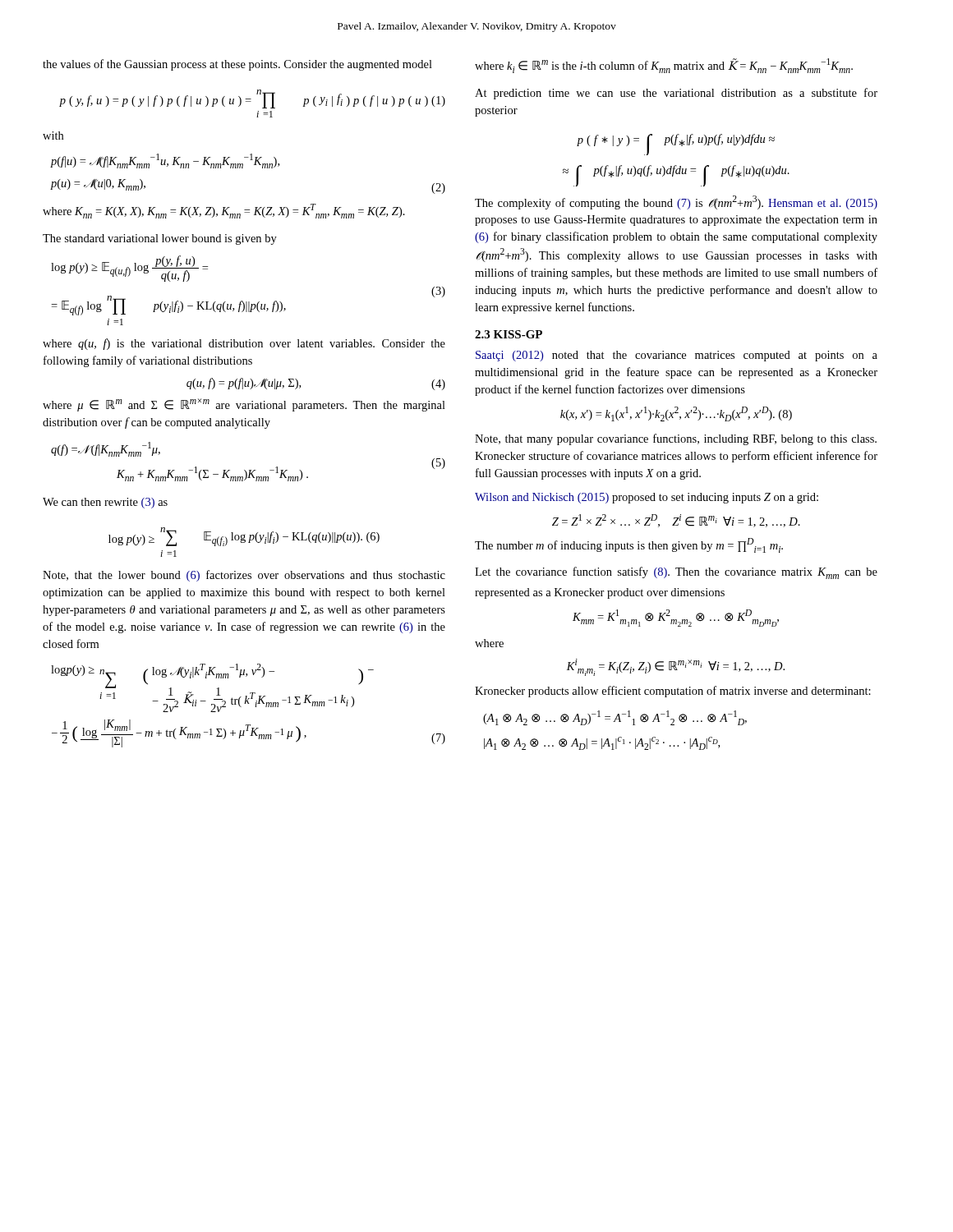Screen dimensions: 1232x953
Task: Locate the section header
Action: tap(509, 335)
